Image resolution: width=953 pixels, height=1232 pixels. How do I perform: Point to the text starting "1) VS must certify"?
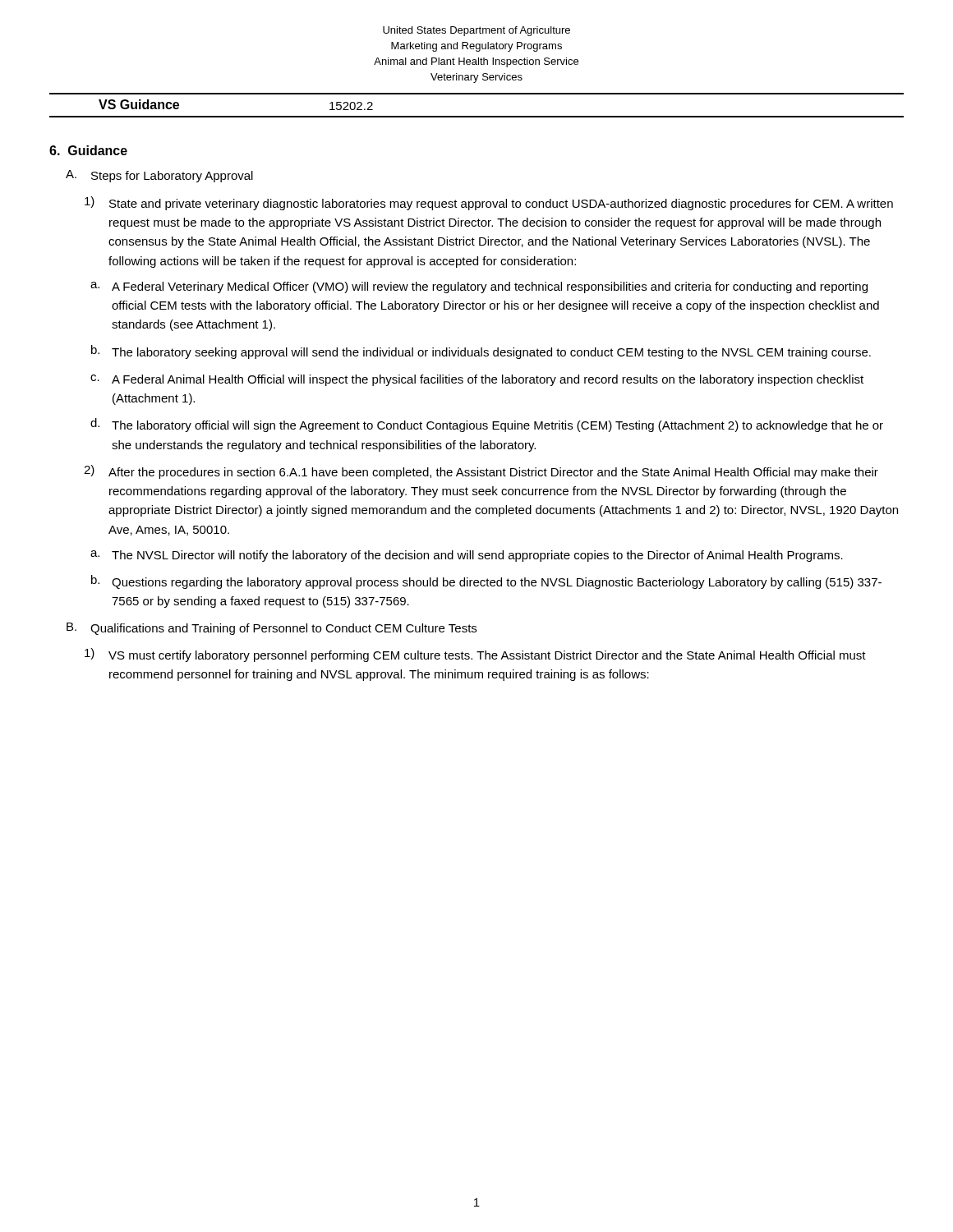coord(494,665)
